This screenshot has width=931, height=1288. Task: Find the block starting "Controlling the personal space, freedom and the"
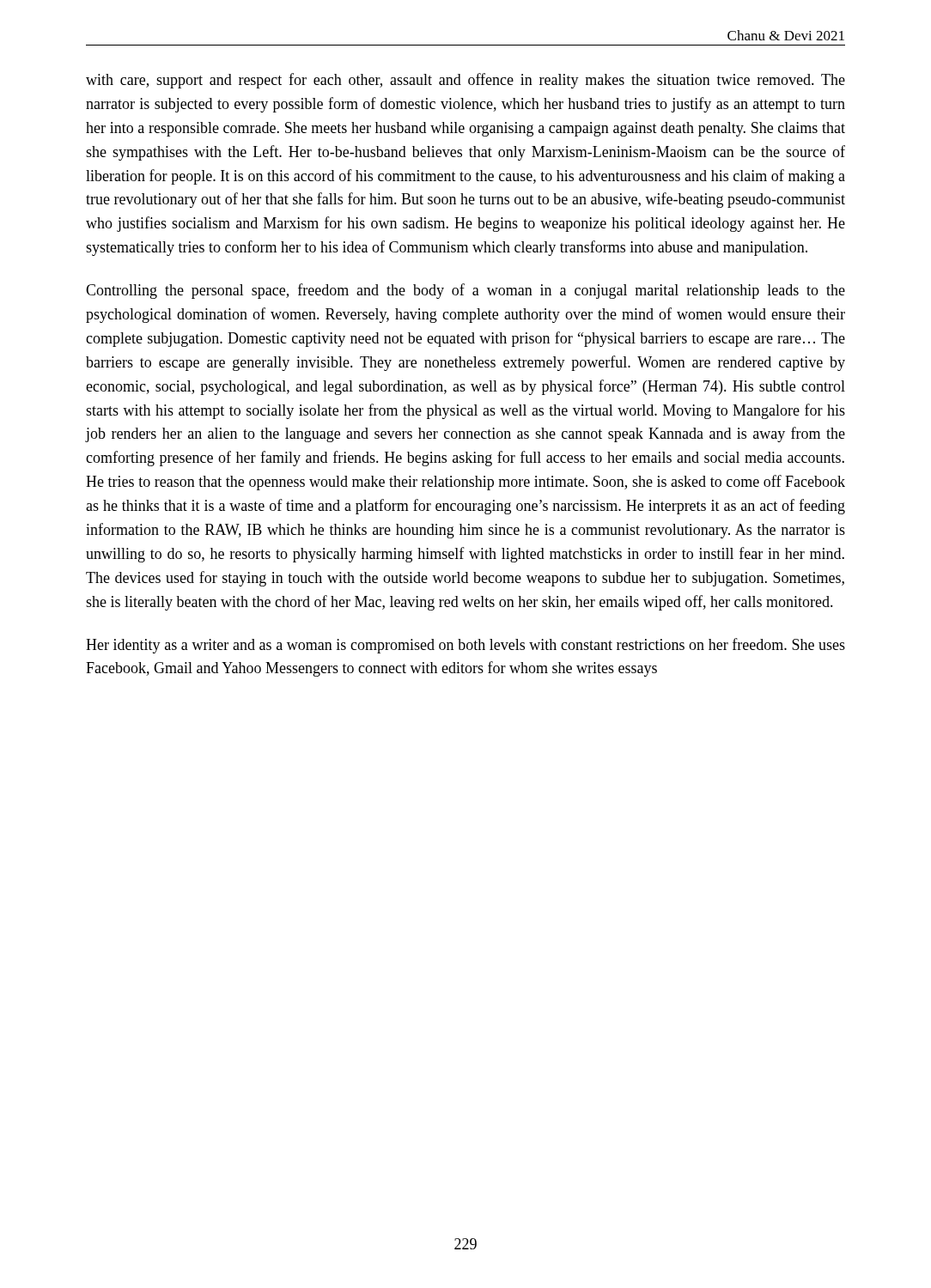click(466, 446)
